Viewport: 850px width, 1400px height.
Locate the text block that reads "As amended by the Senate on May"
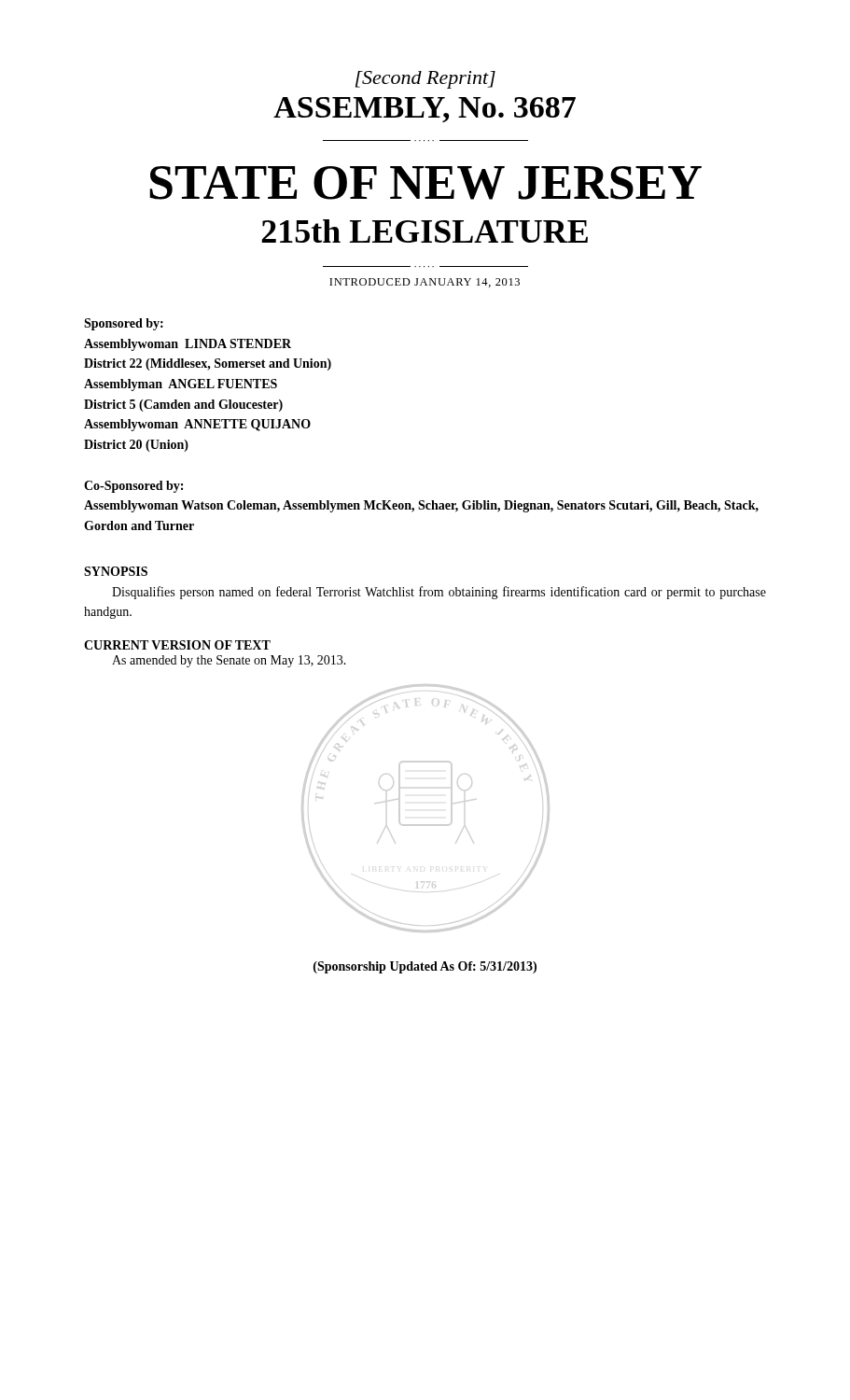point(229,660)
